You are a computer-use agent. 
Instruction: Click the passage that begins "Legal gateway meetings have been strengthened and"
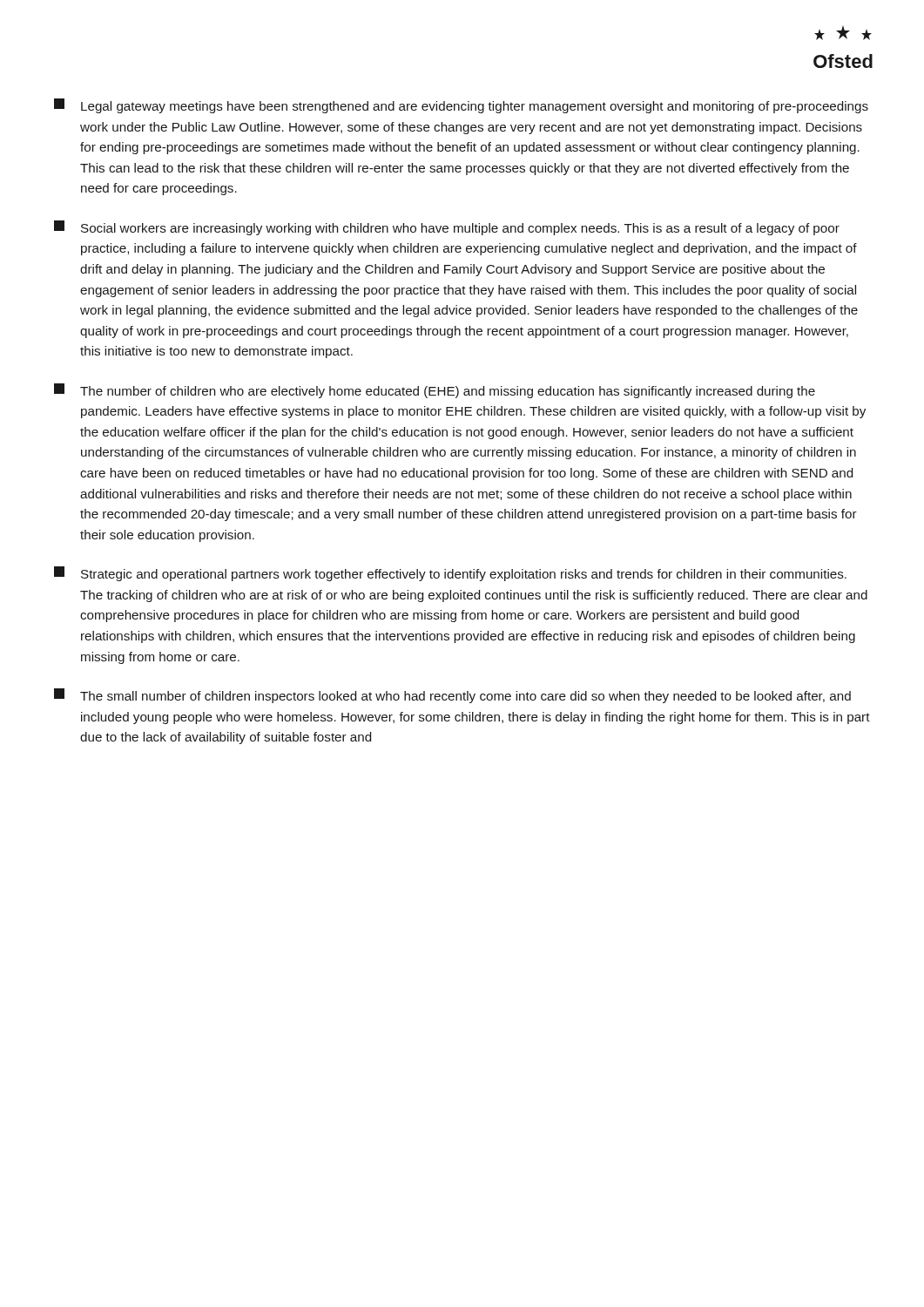(462, 147)
